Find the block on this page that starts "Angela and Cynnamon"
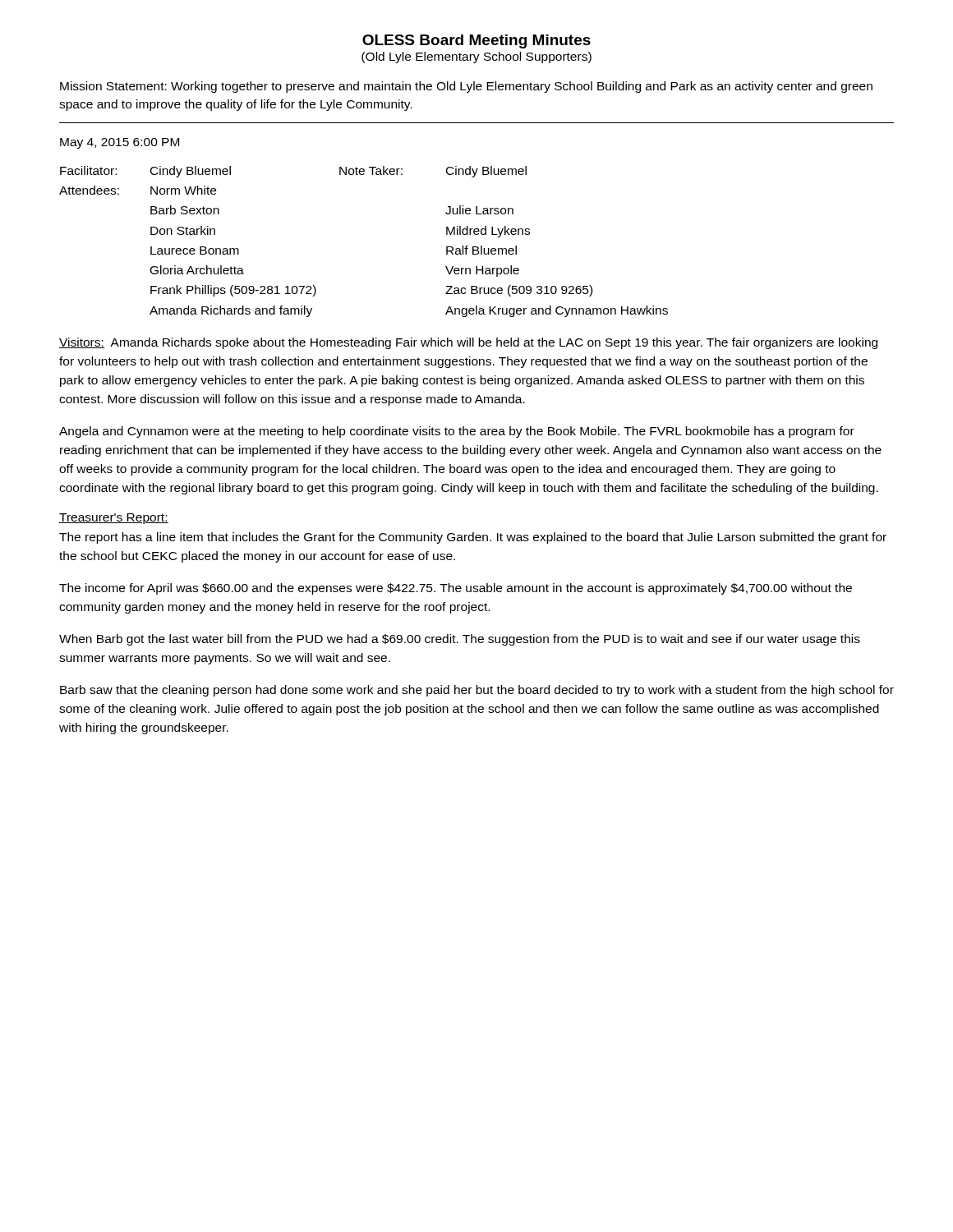This screenshot has height=1232, width=953. point(470,459)
